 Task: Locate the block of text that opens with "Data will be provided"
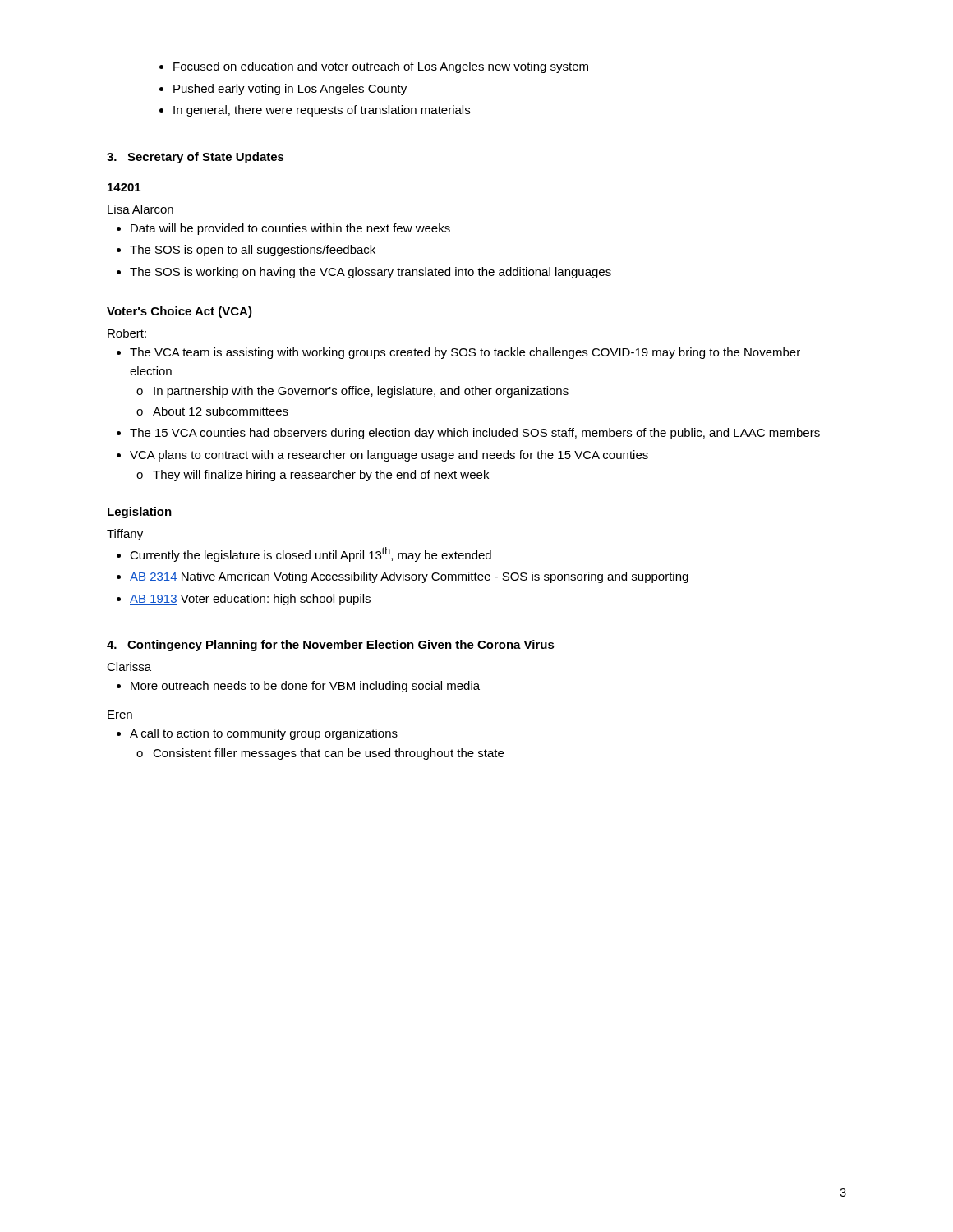click(x=283, y=229)
